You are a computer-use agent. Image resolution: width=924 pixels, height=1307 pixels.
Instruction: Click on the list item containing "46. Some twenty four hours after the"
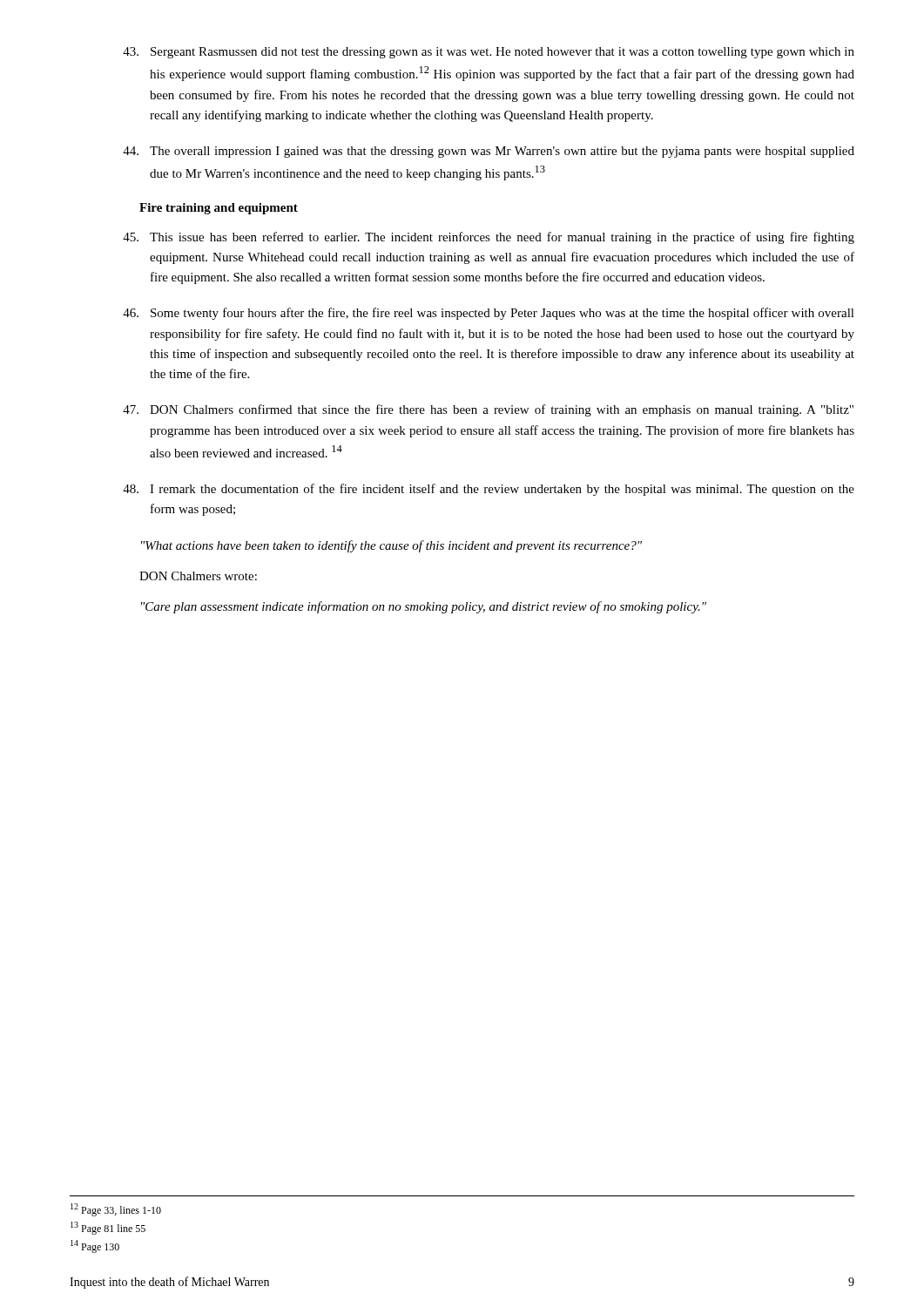click(x=462, y=344)
